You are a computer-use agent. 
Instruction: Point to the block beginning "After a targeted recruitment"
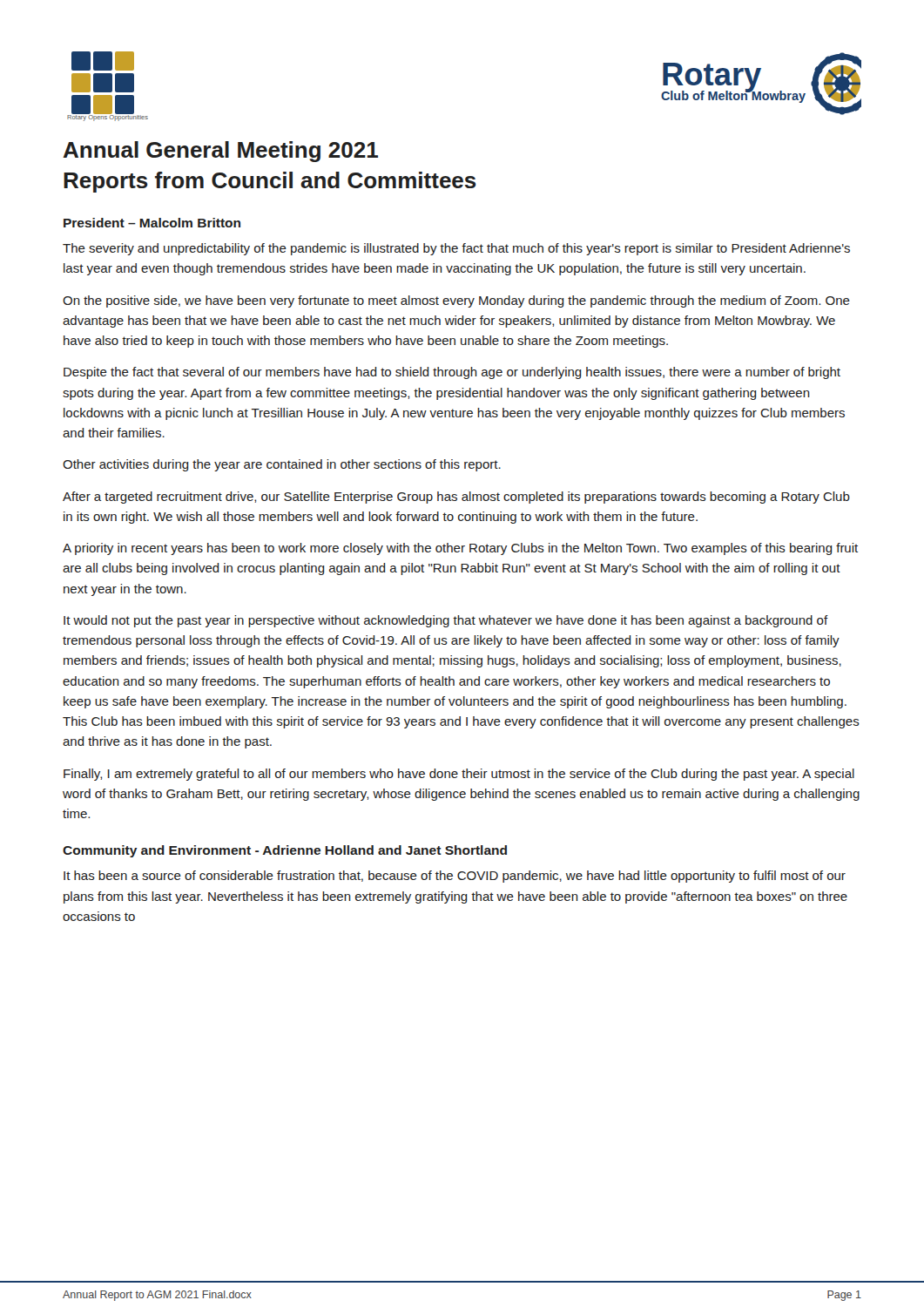[456, 506]
